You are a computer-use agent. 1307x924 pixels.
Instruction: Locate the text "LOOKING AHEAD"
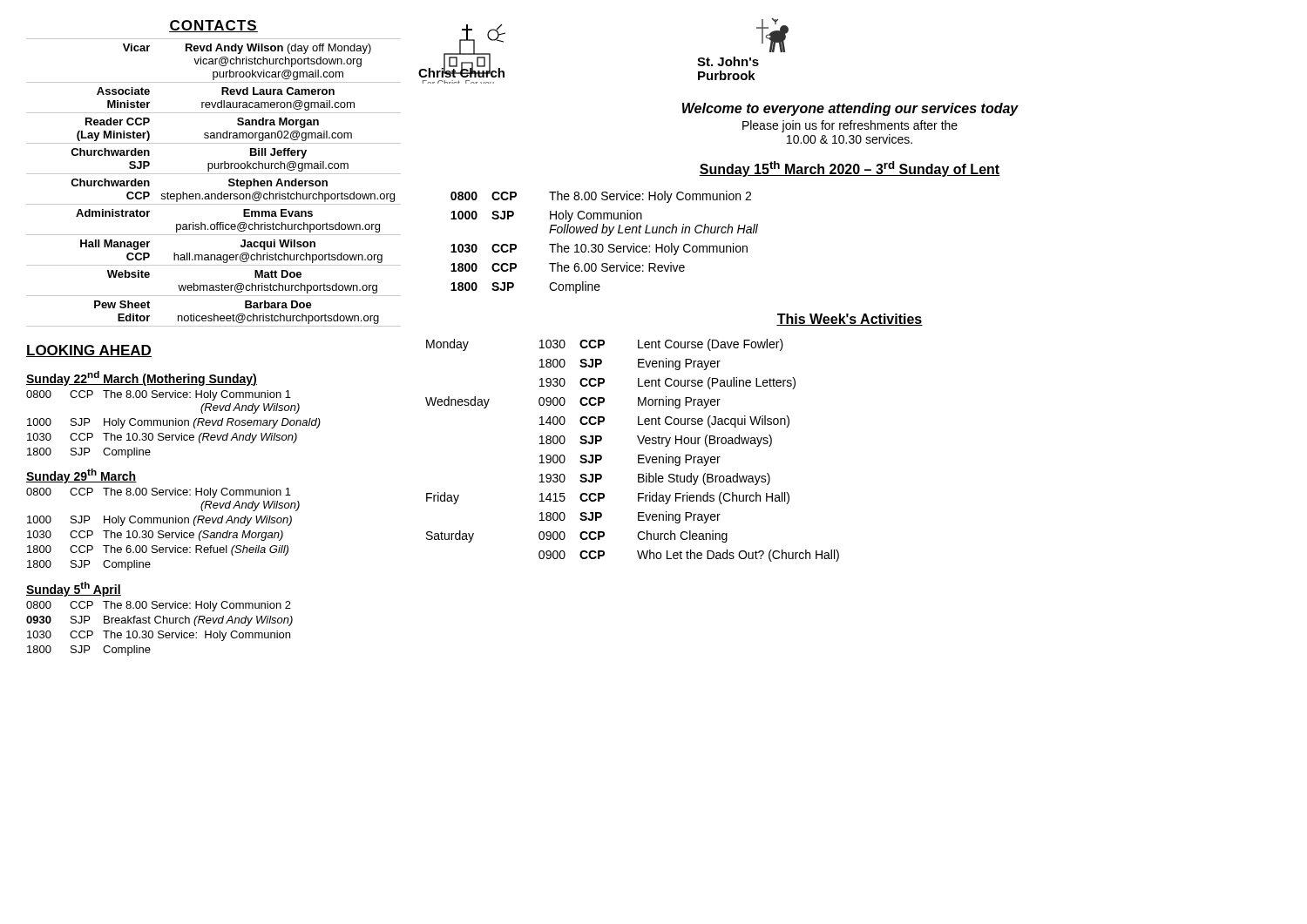pyautogui.click(x=89, y=351)
